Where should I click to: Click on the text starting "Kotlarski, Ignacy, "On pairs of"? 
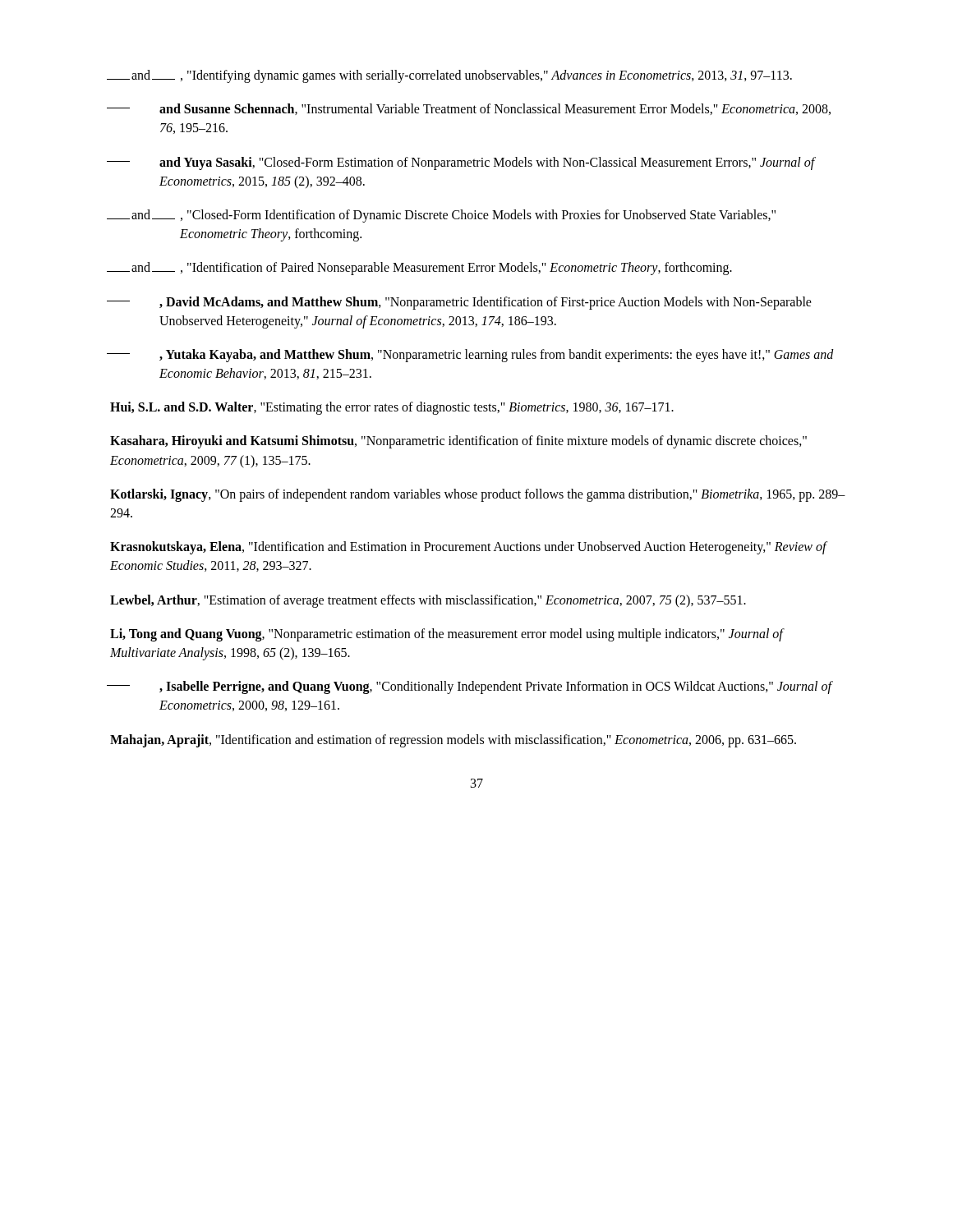tap(478, 503)
